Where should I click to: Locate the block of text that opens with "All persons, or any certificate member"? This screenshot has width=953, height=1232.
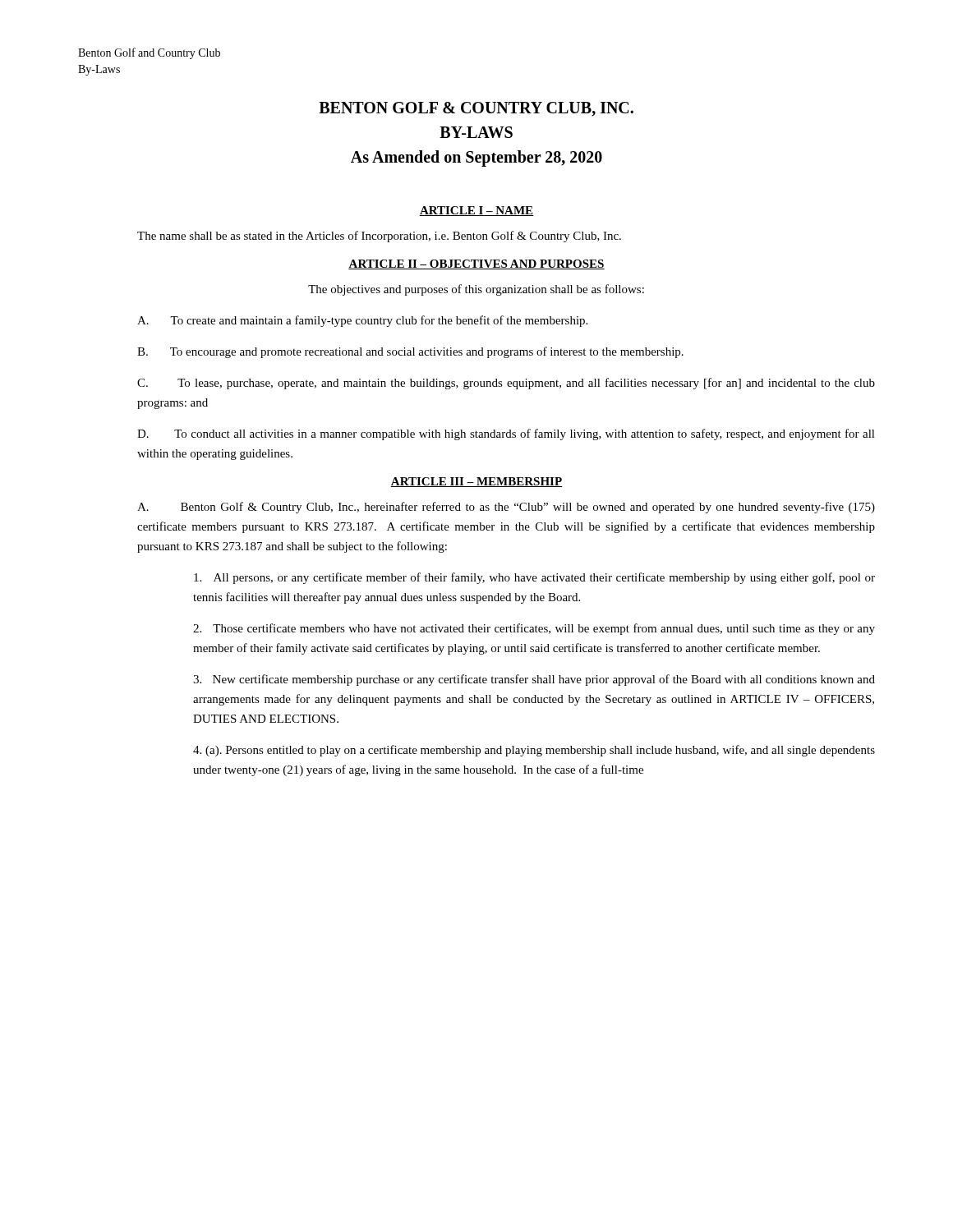534,587
